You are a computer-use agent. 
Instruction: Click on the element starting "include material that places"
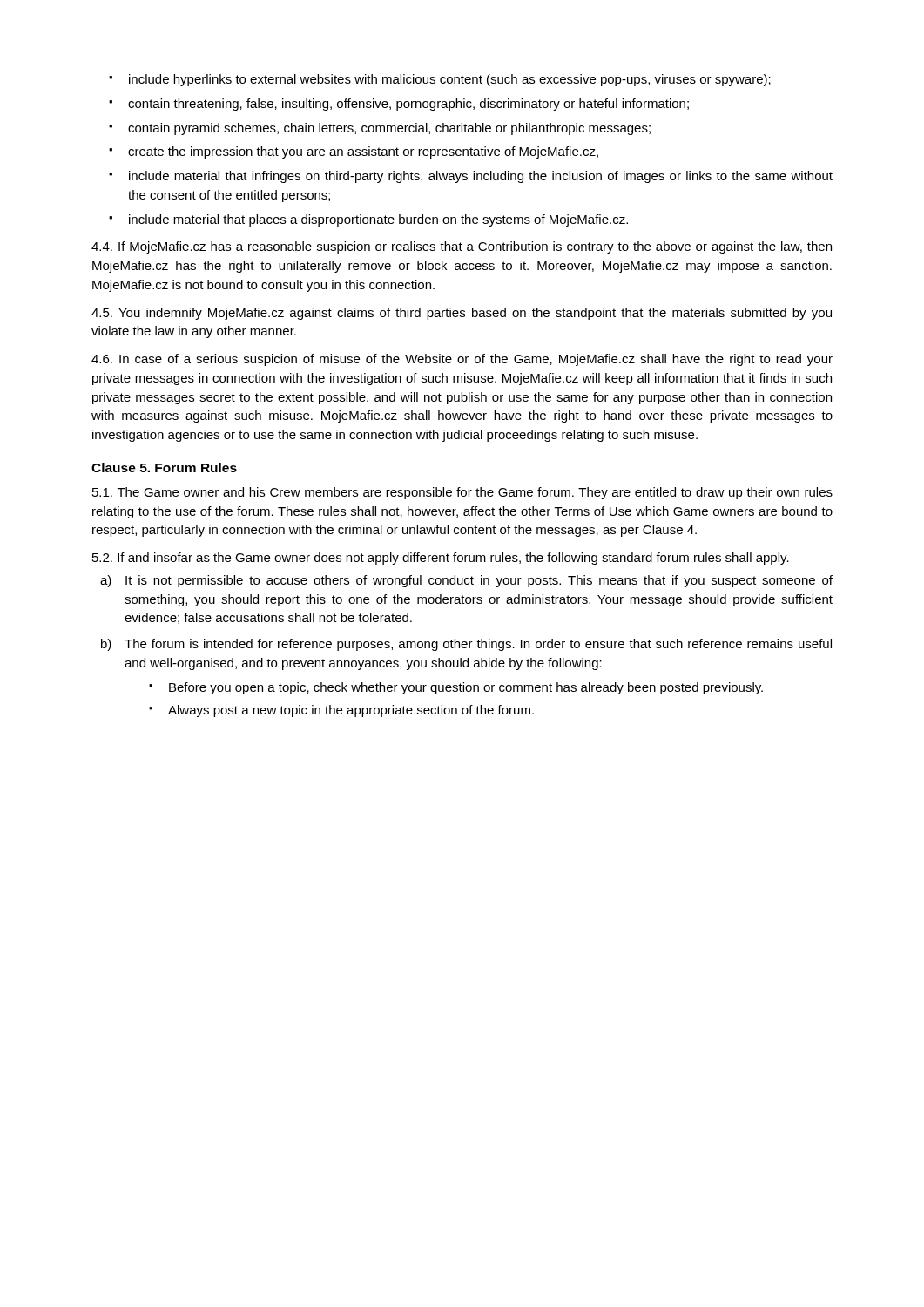[471, 219]
